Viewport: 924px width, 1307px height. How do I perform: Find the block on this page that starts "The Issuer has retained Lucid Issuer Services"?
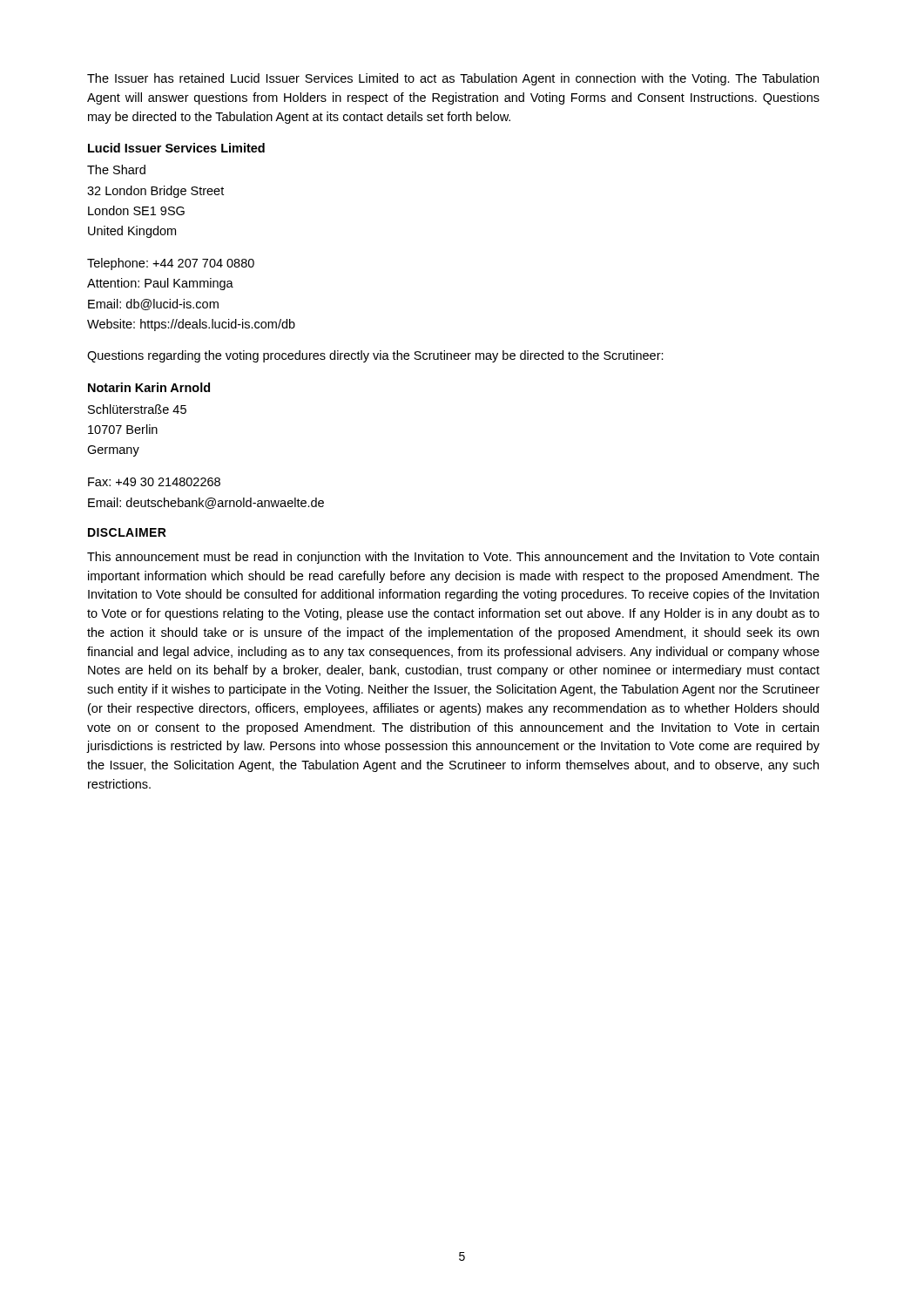tap(453, 97)
